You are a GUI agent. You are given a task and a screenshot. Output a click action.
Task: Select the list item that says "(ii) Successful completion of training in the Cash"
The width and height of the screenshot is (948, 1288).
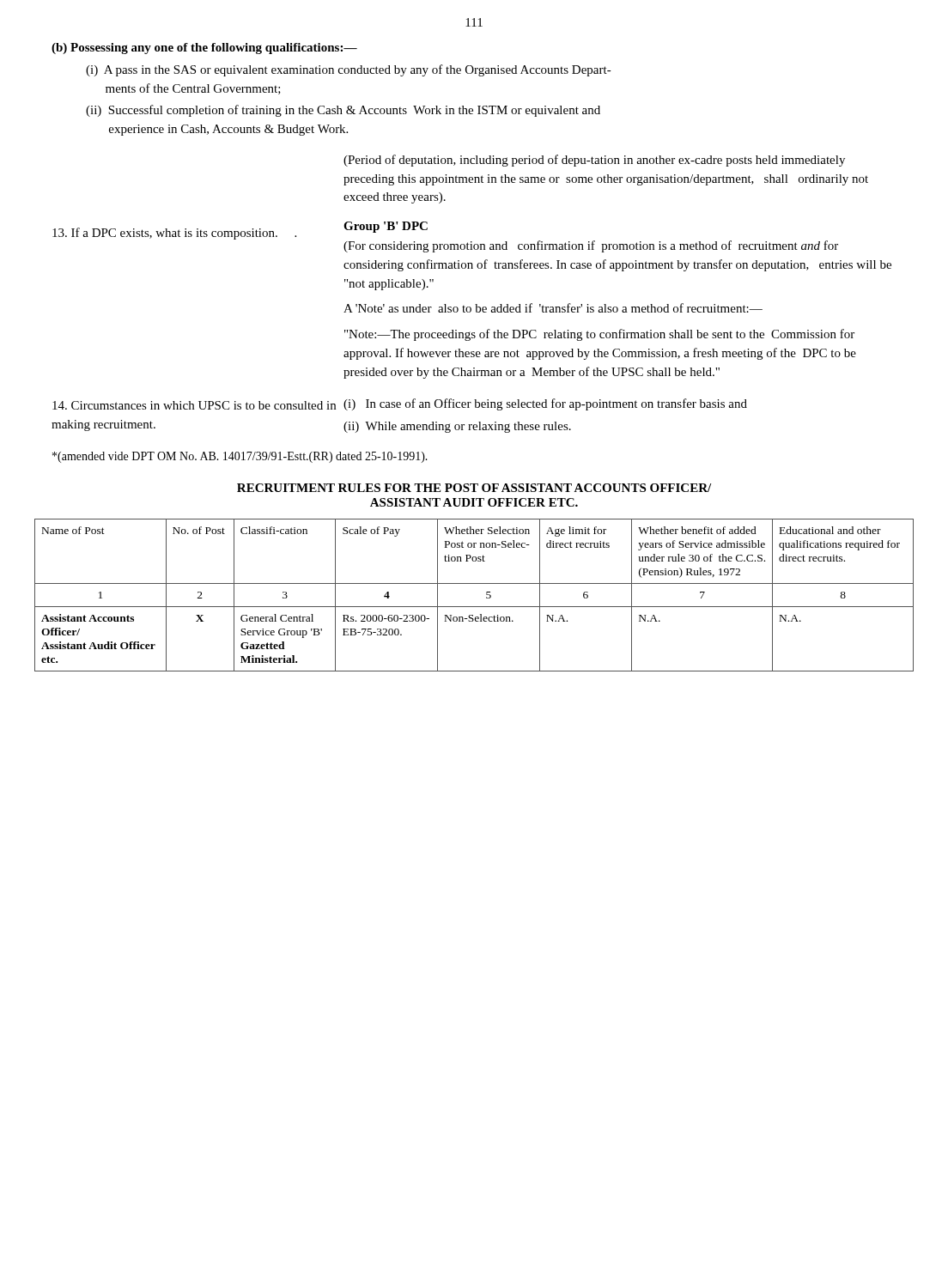(x=491, y=120)
